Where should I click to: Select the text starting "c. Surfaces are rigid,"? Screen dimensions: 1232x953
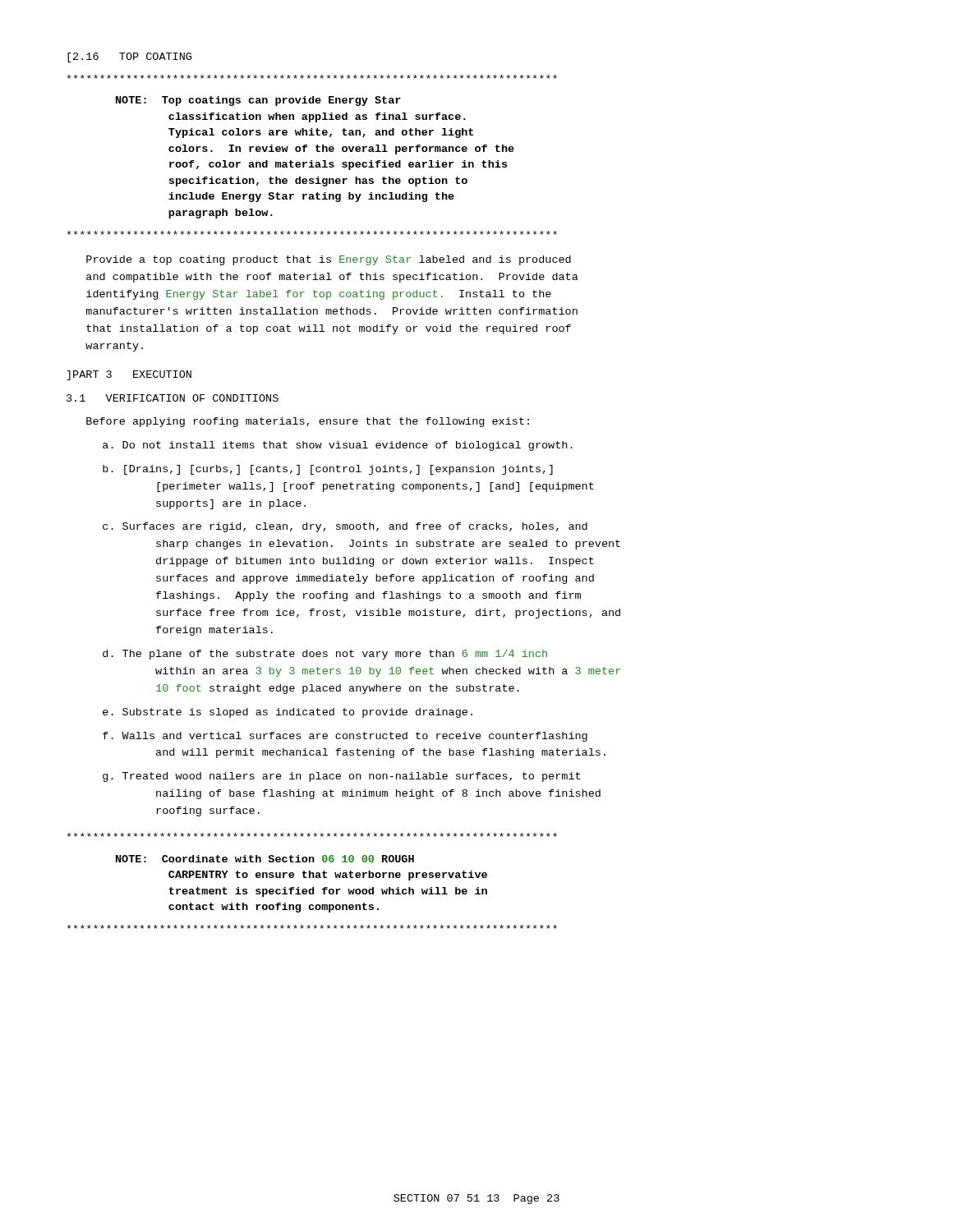pyautogui.click(x=485, y=580)
